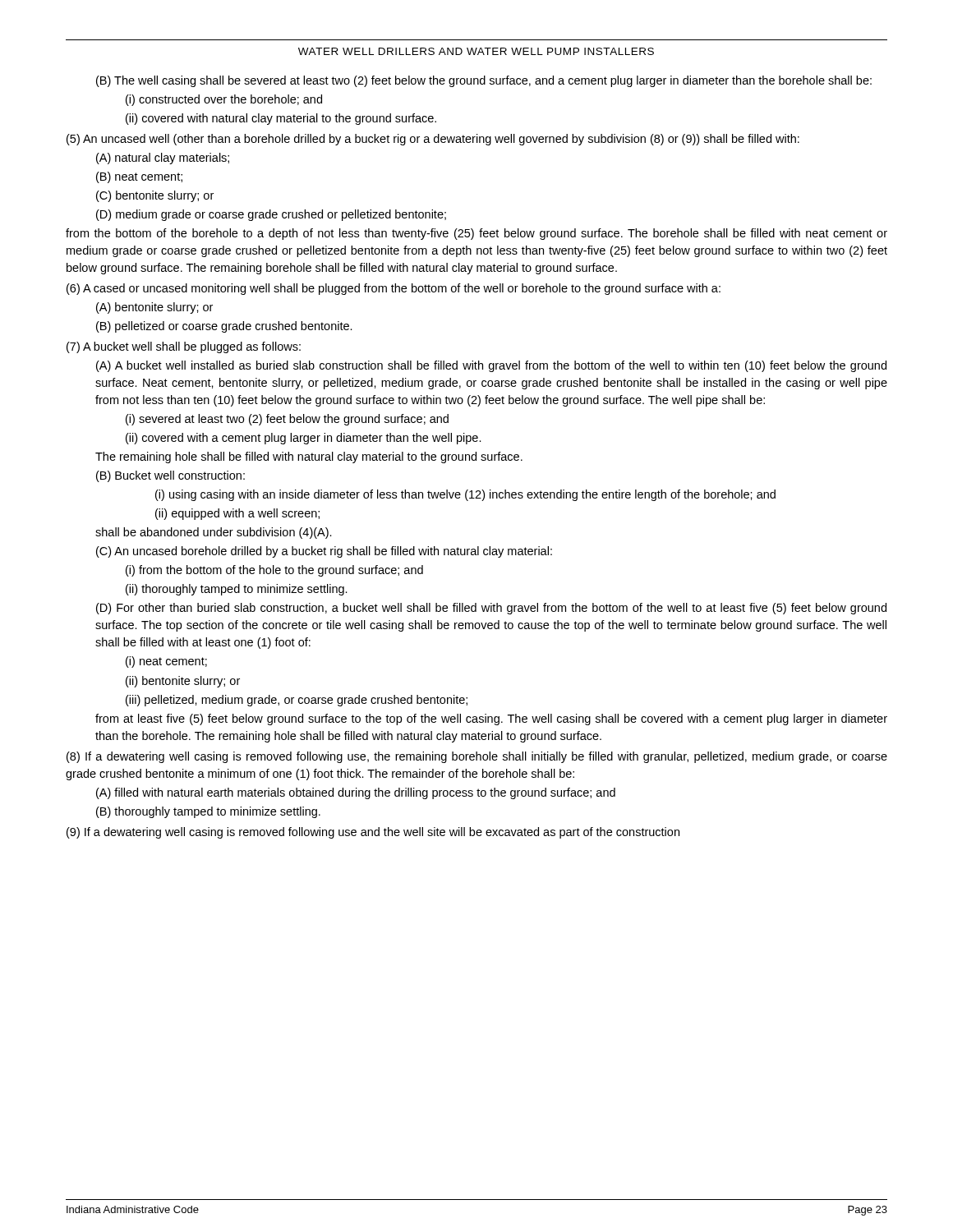Navigate to the region starting "(A) natural clay materials;"
This screenshot has height=1232, width=953.
click(163, 159)
